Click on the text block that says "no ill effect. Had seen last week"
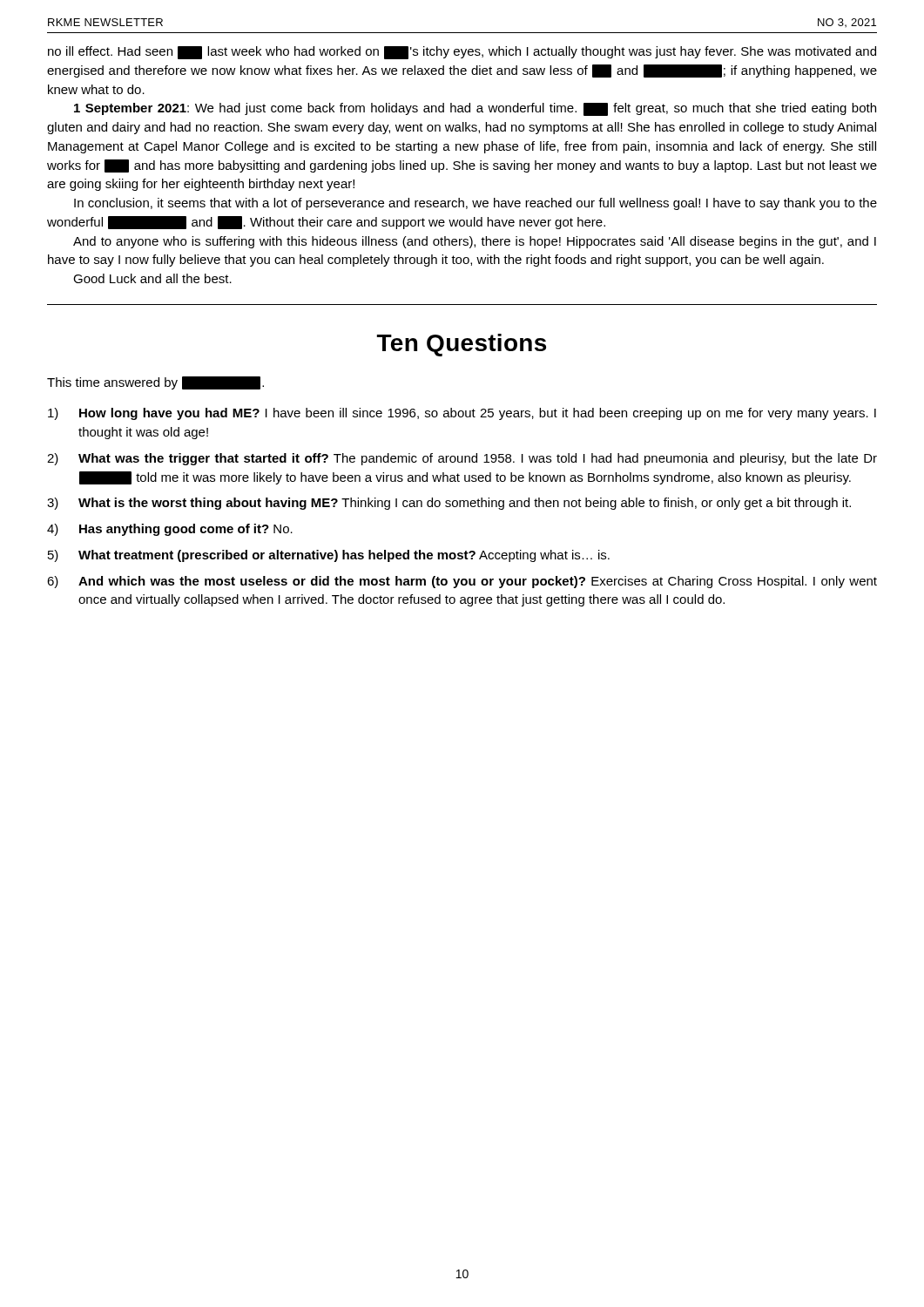924x1307 pixels. 462,165
